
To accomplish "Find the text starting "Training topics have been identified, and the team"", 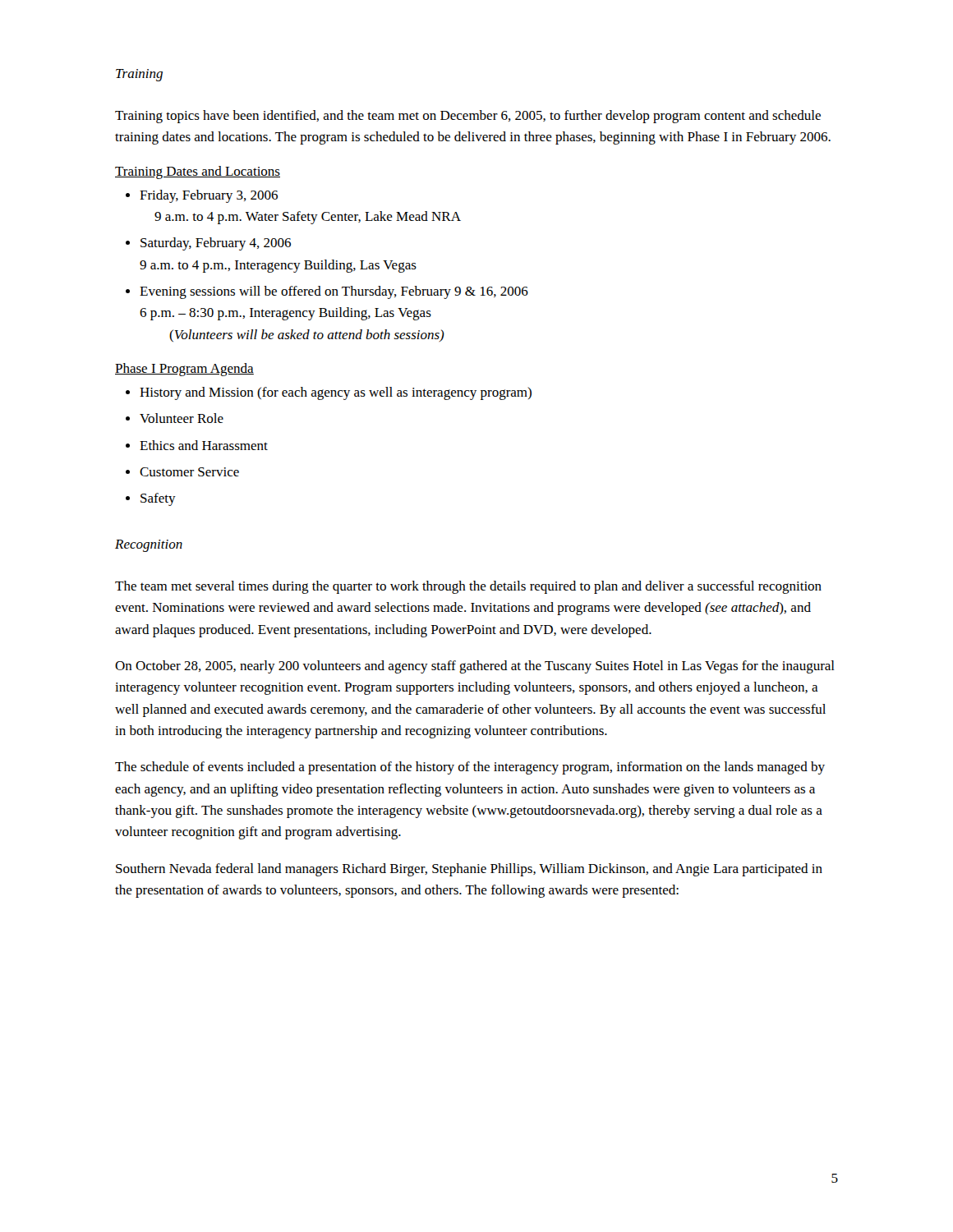I will (473, 126).
